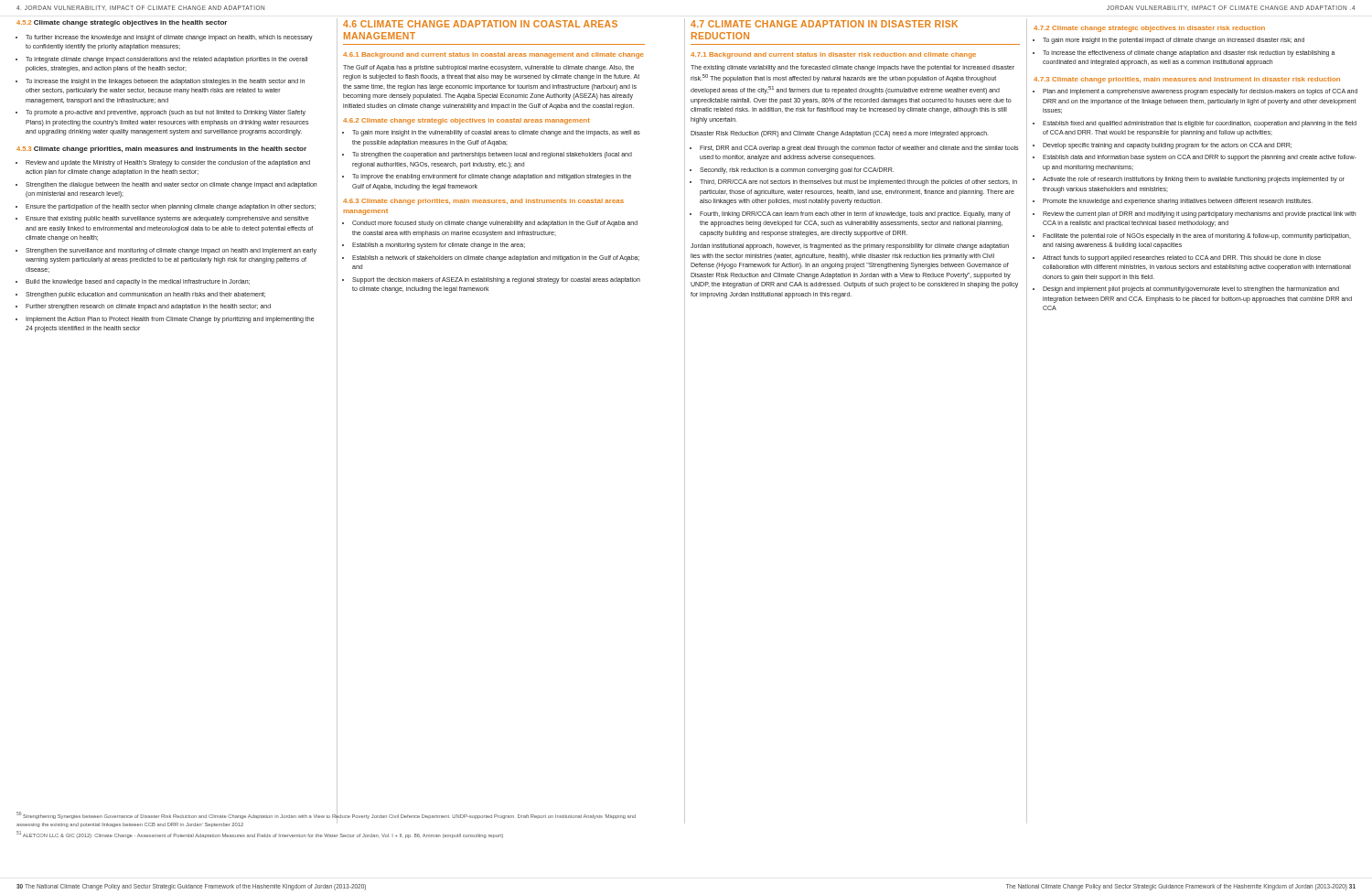Locate the region starting "4.6 Climate Change Adaptation"
Viewport: 1372px width, 894px height.
[494, 32]
